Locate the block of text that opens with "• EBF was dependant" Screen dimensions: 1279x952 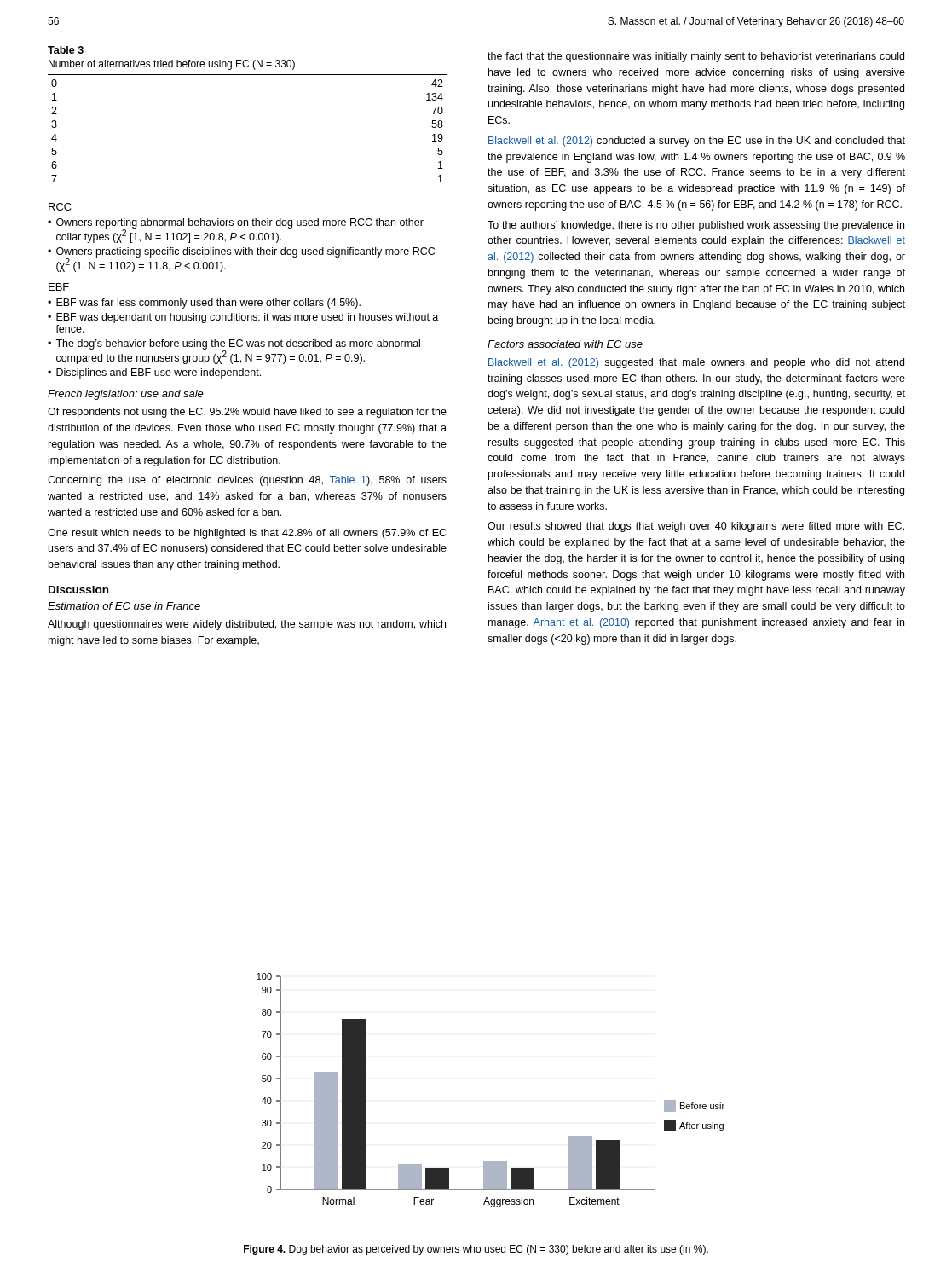[247, 323]
